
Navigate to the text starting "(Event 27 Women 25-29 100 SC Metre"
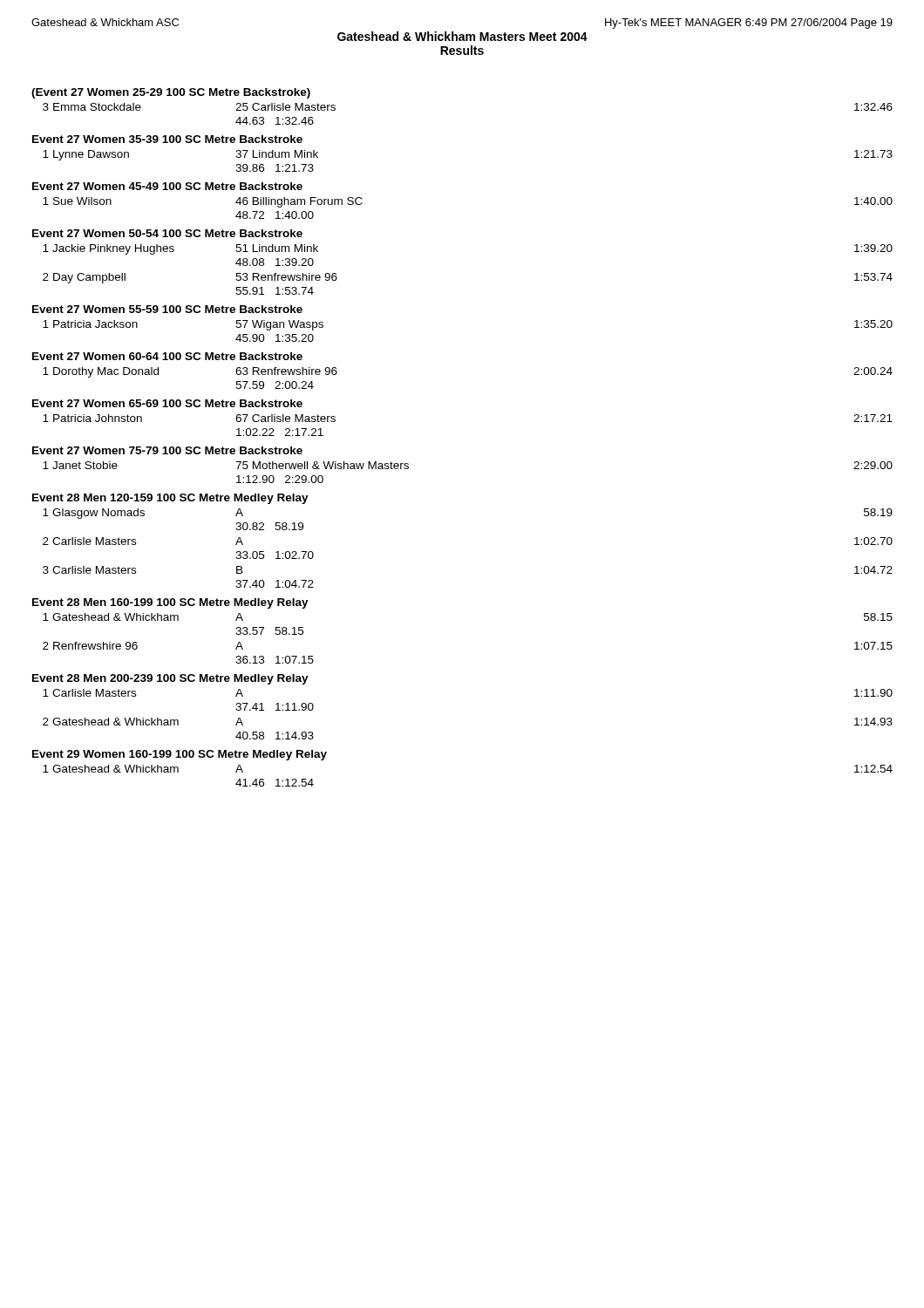coord(171,92)
